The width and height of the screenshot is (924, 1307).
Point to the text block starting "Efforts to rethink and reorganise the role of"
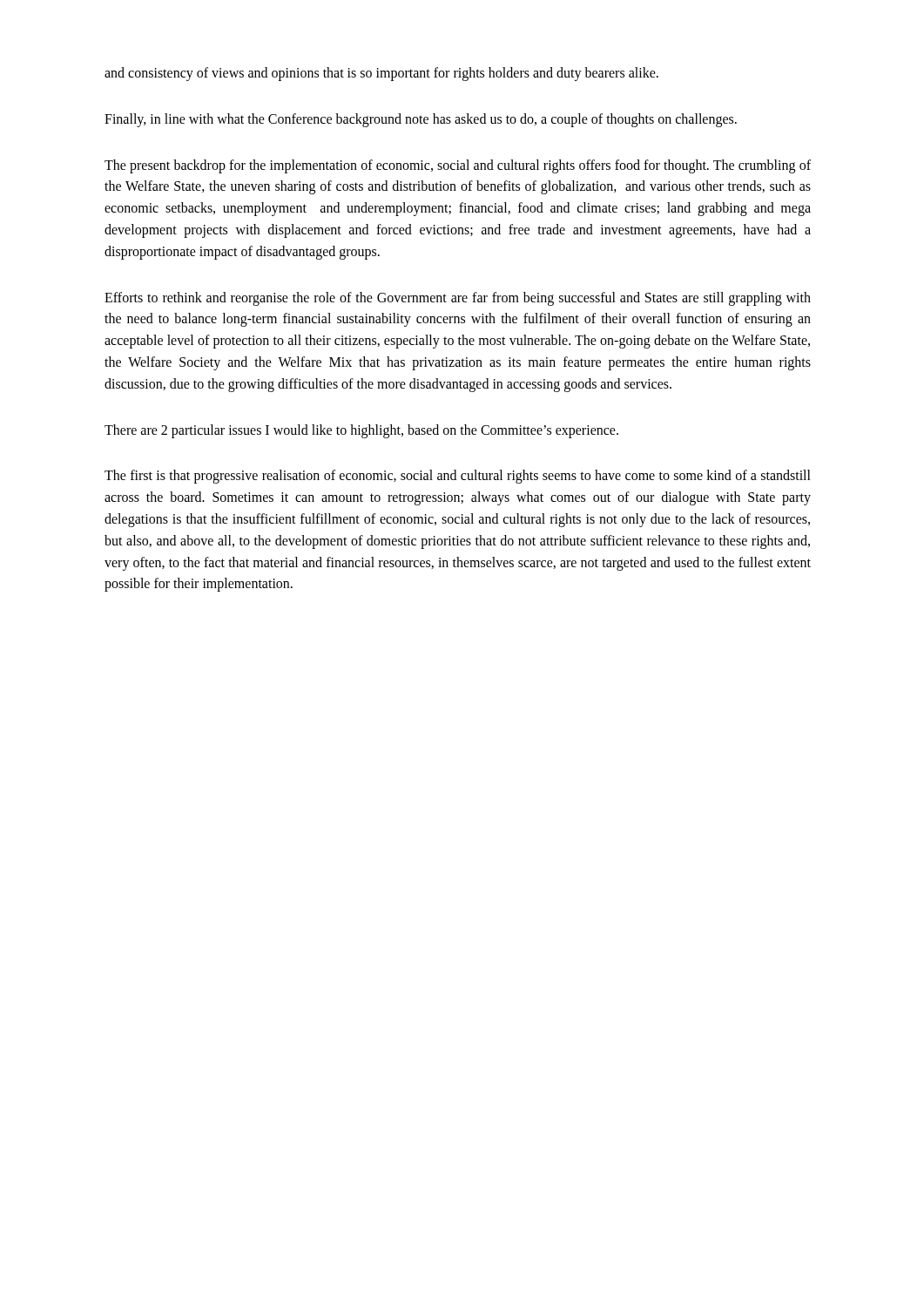458,340
